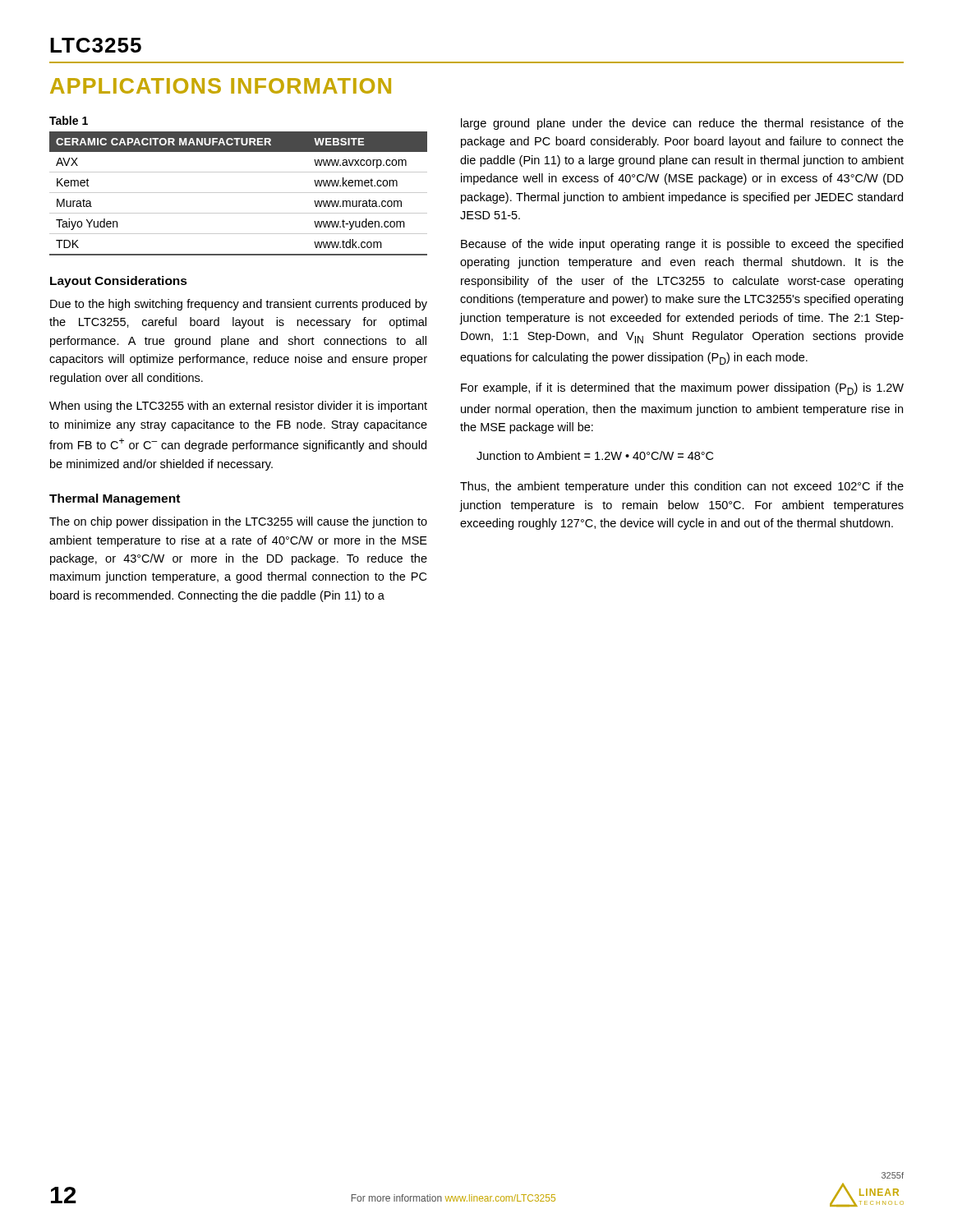Click on the text block that says "The on chip power dissipation in the"
Screen dimensions: 1232x953
(238, 558)
